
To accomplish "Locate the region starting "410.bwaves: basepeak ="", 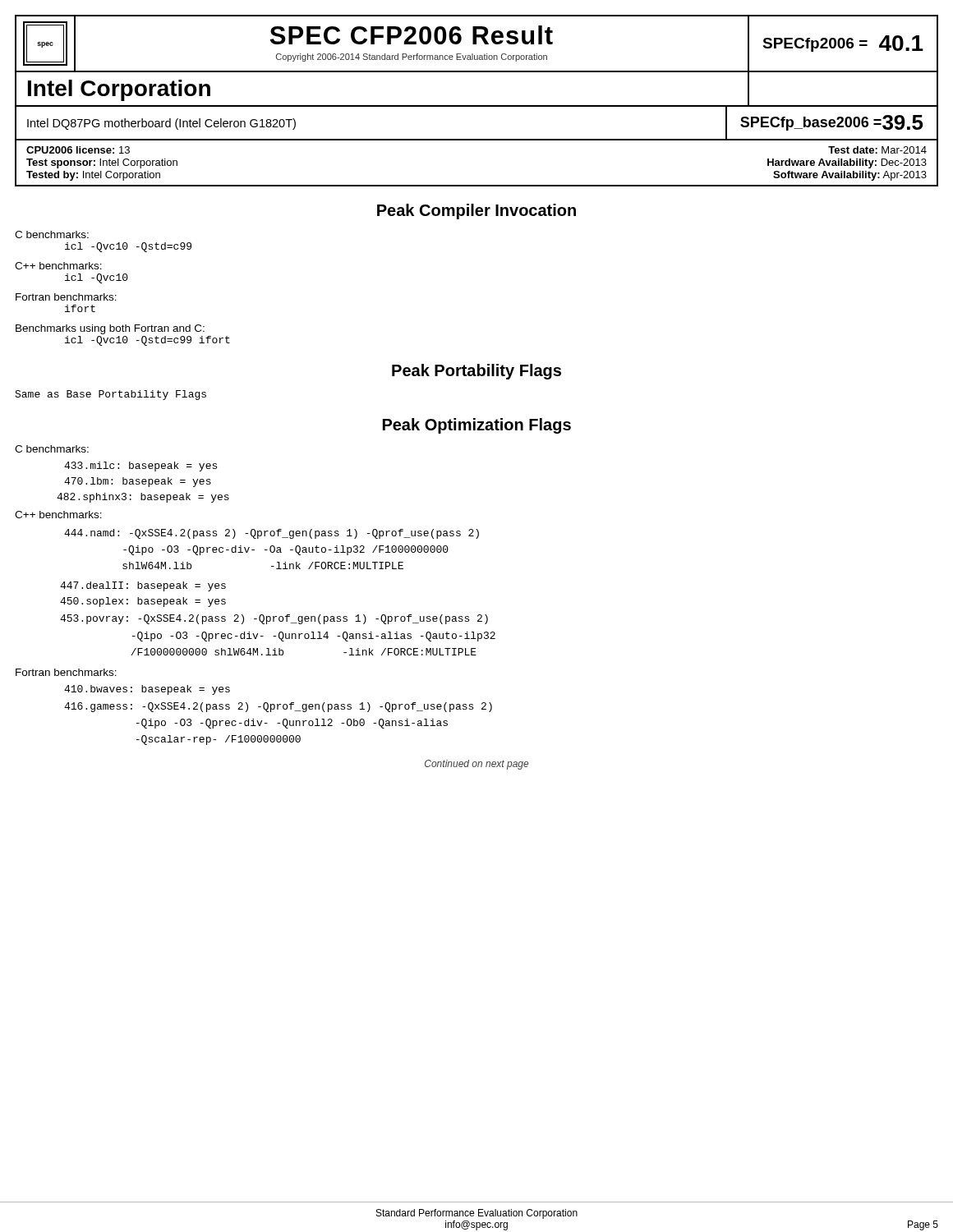I will pyautogui.click(x=147, y=690).
